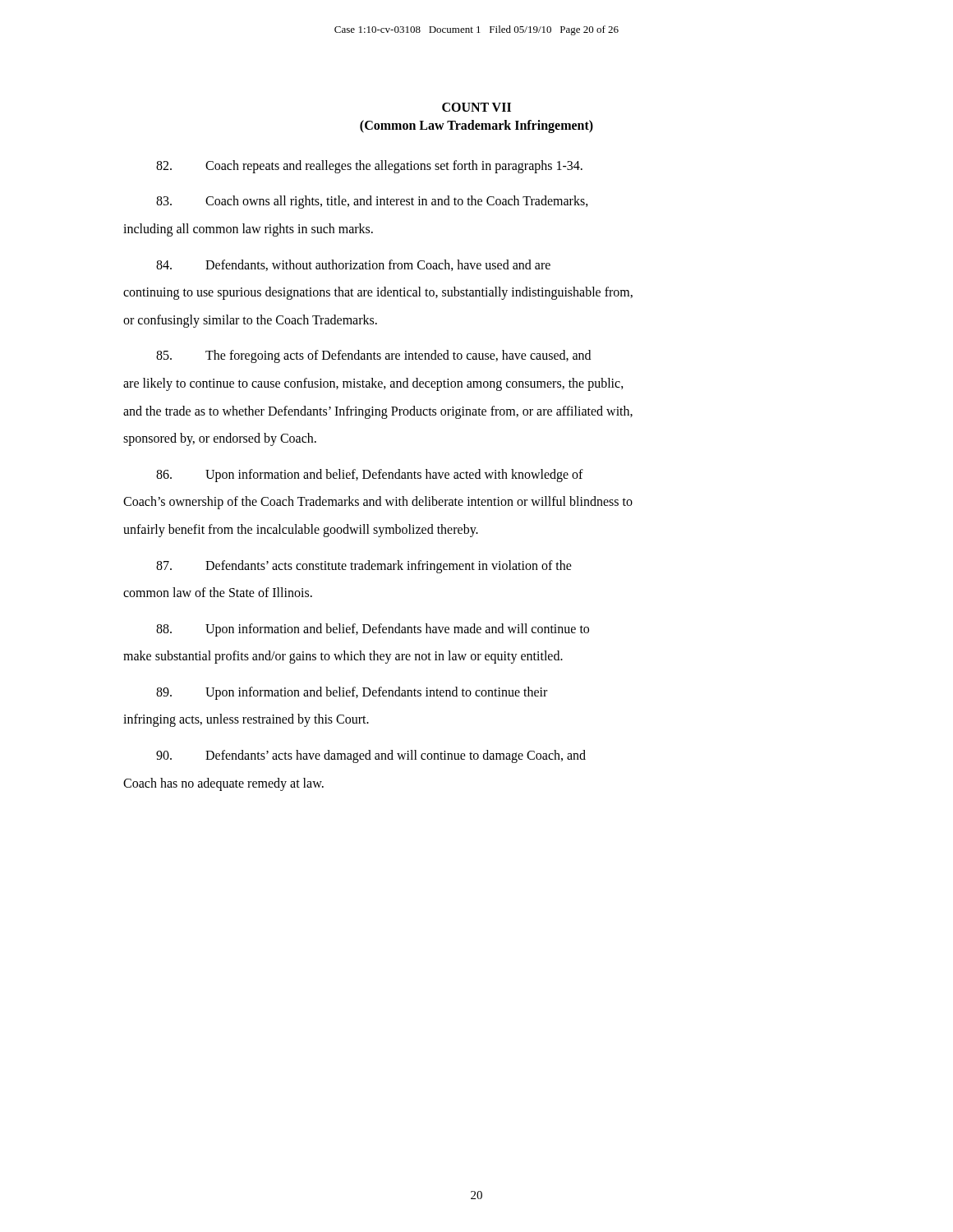Find the passage starting "Defendants, without authorization from Coach, have used"
The width and height of the screenshot is (953, 1232).
(x=476, y=292)
